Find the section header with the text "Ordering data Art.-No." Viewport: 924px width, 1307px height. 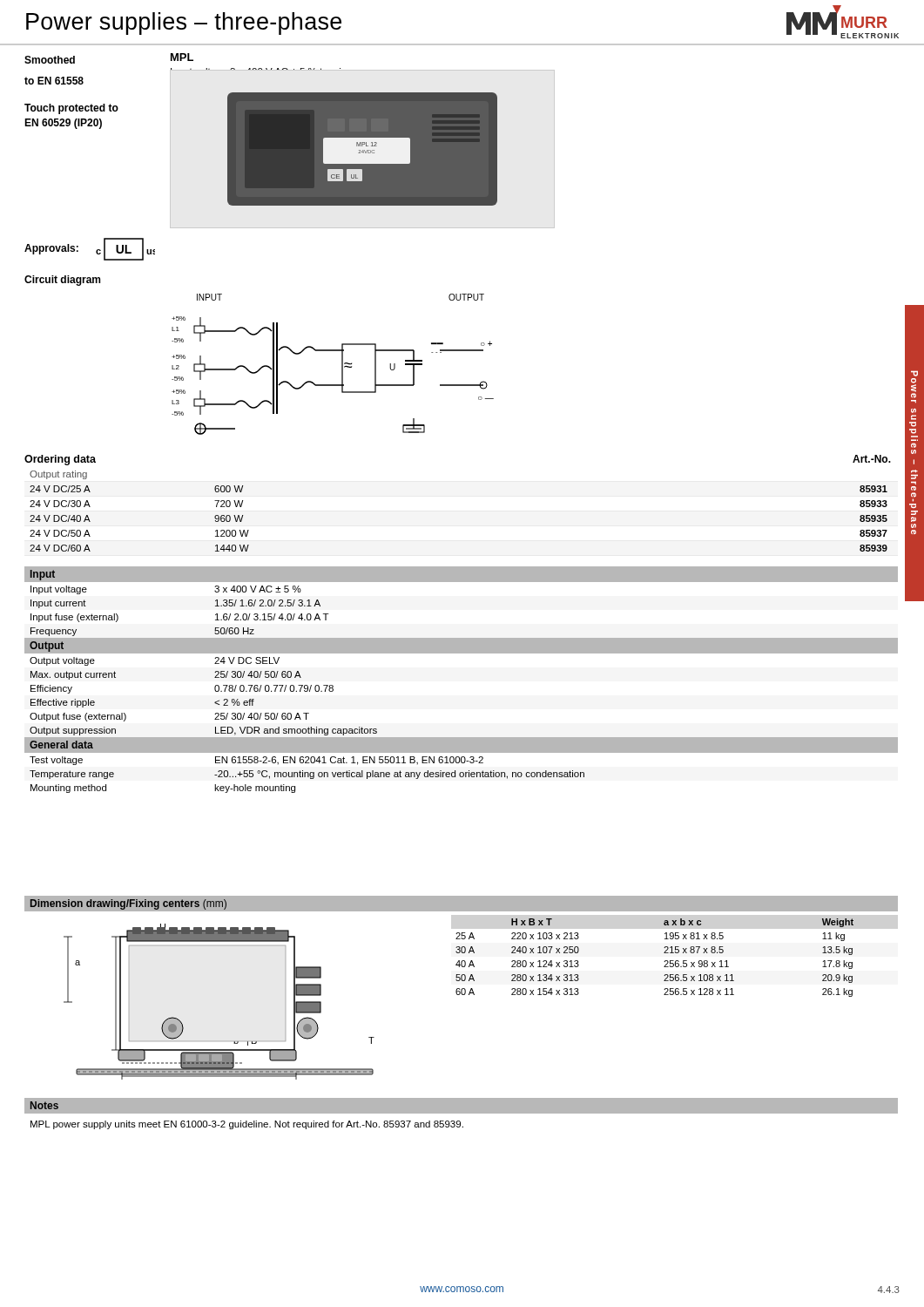(x=63, y=460)
